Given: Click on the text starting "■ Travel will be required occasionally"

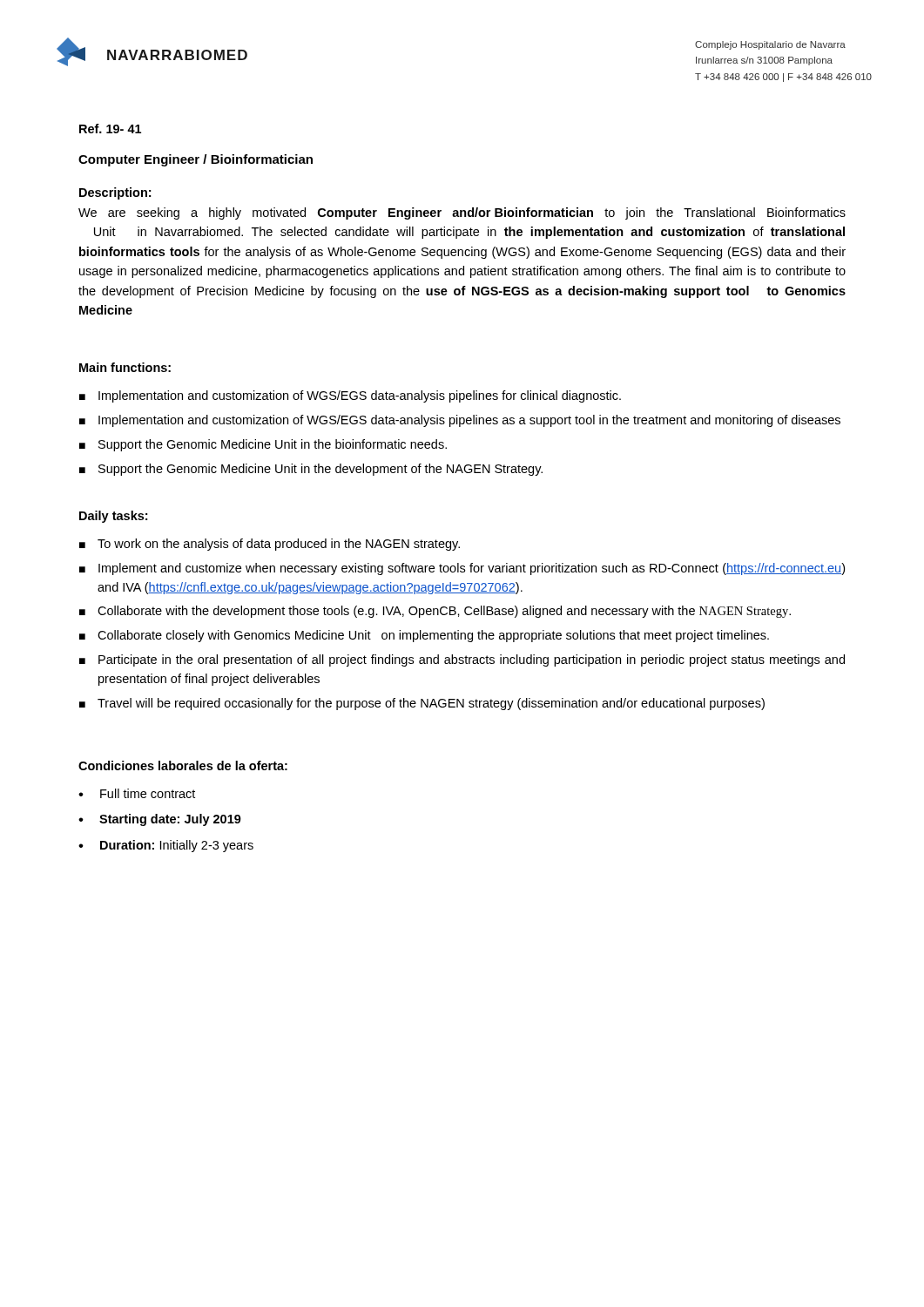Looking at the screenshot, I should pyautogui.click(x=462, y=704).
